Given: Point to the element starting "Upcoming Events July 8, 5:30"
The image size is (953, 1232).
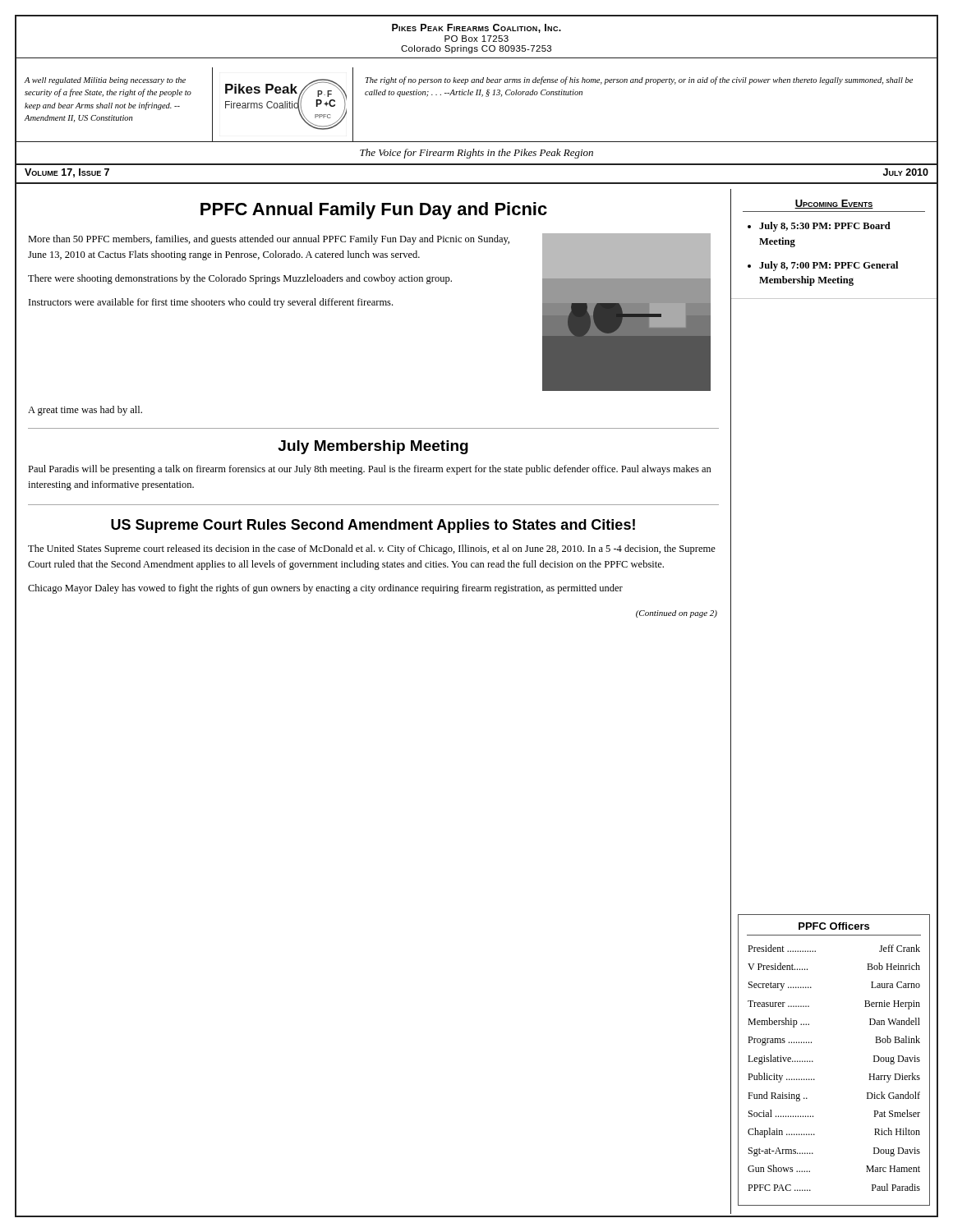Looking at the screenshot, I should click(834, 204).
